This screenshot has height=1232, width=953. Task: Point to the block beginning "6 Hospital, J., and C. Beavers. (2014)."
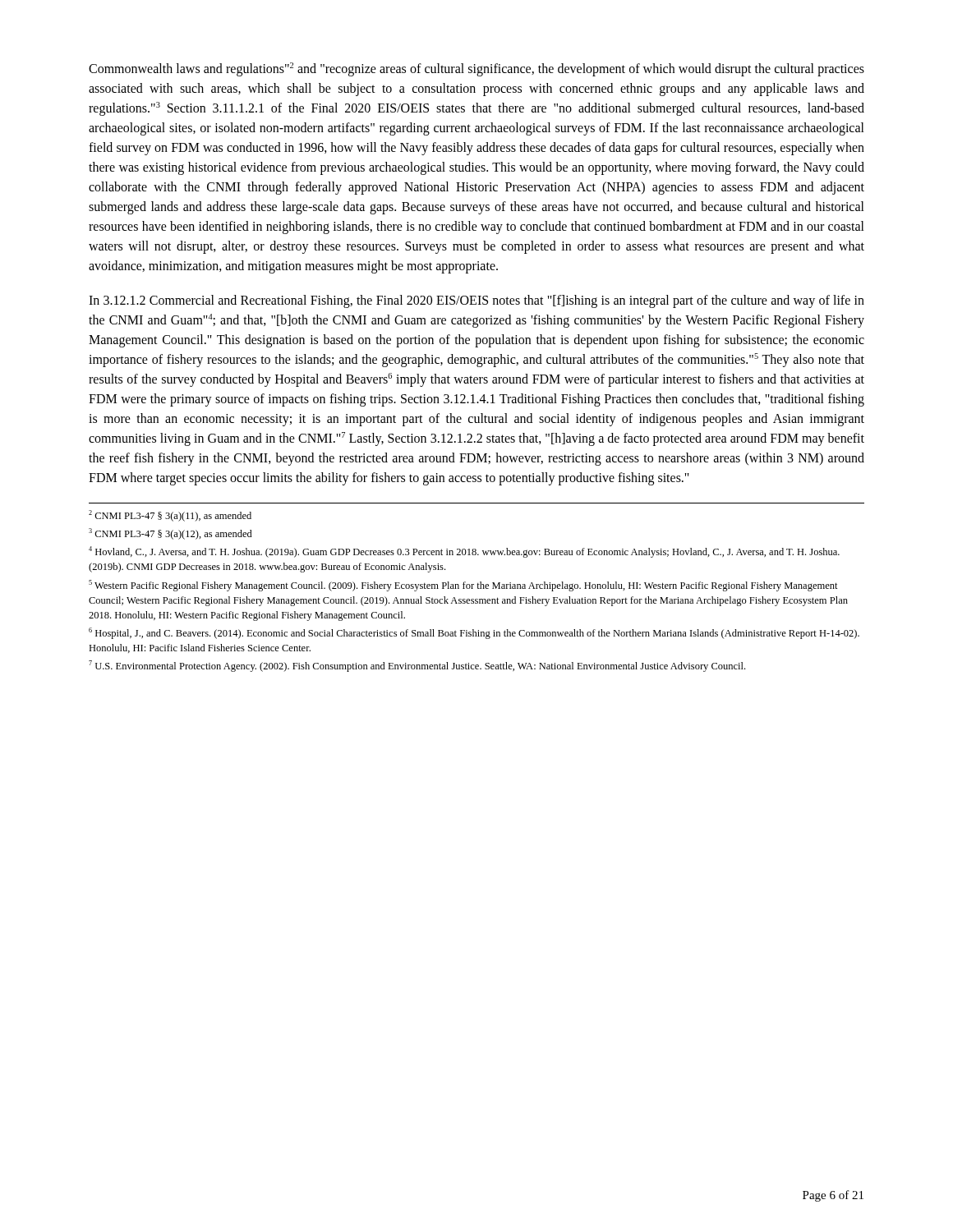(474, 640)
